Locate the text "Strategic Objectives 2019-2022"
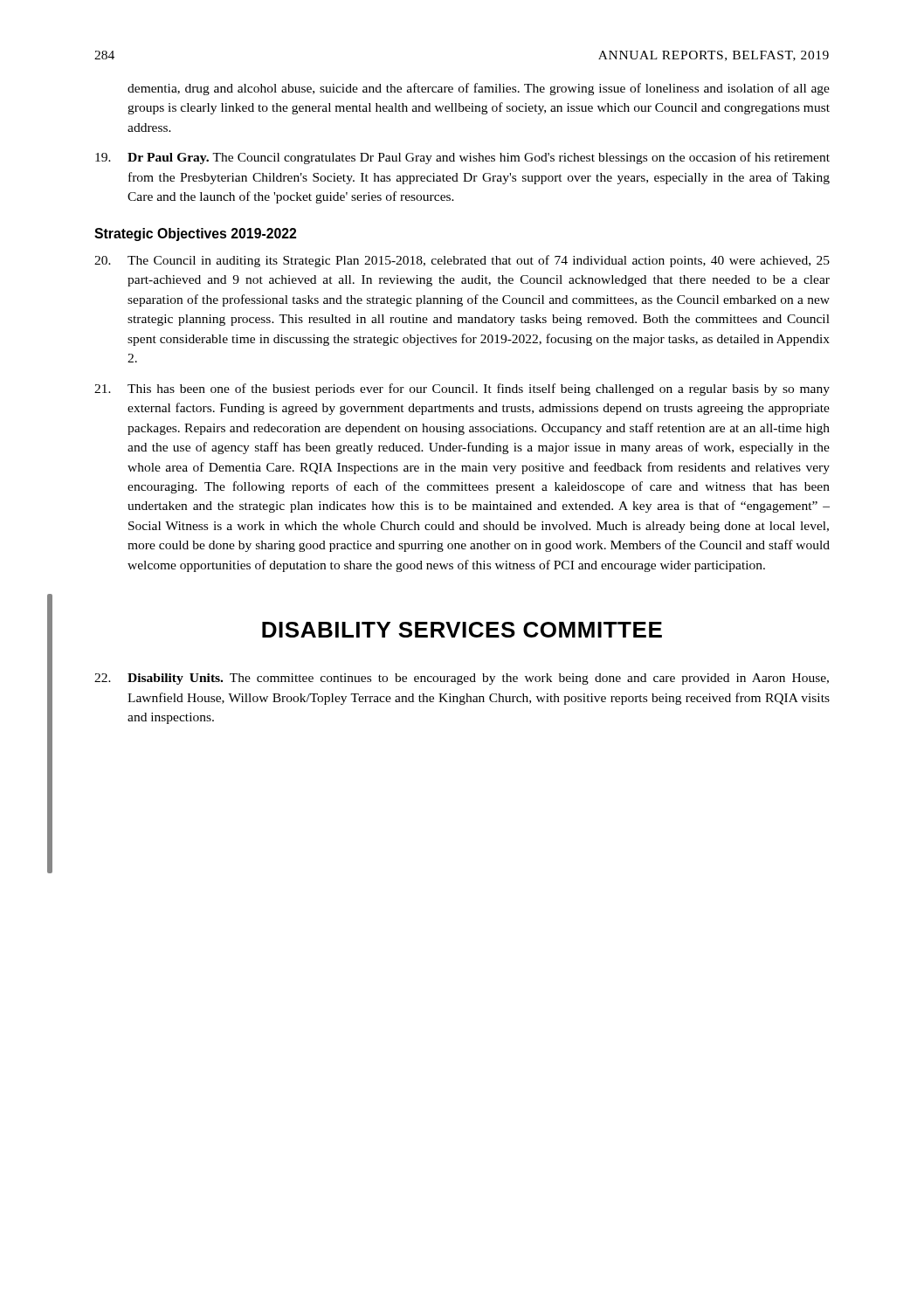 196,233
